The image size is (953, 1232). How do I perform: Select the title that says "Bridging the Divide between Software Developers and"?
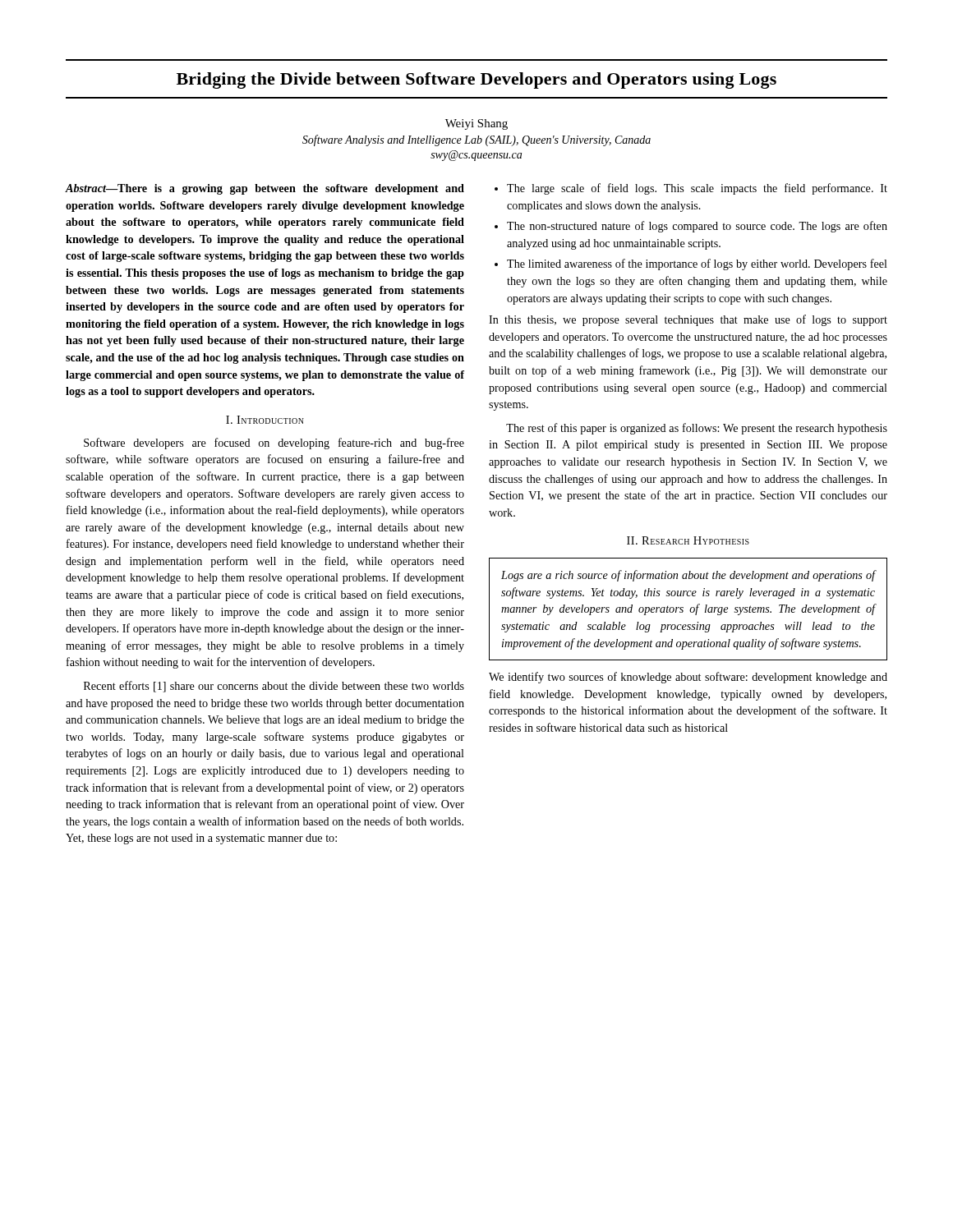click(x=476, y=79)
